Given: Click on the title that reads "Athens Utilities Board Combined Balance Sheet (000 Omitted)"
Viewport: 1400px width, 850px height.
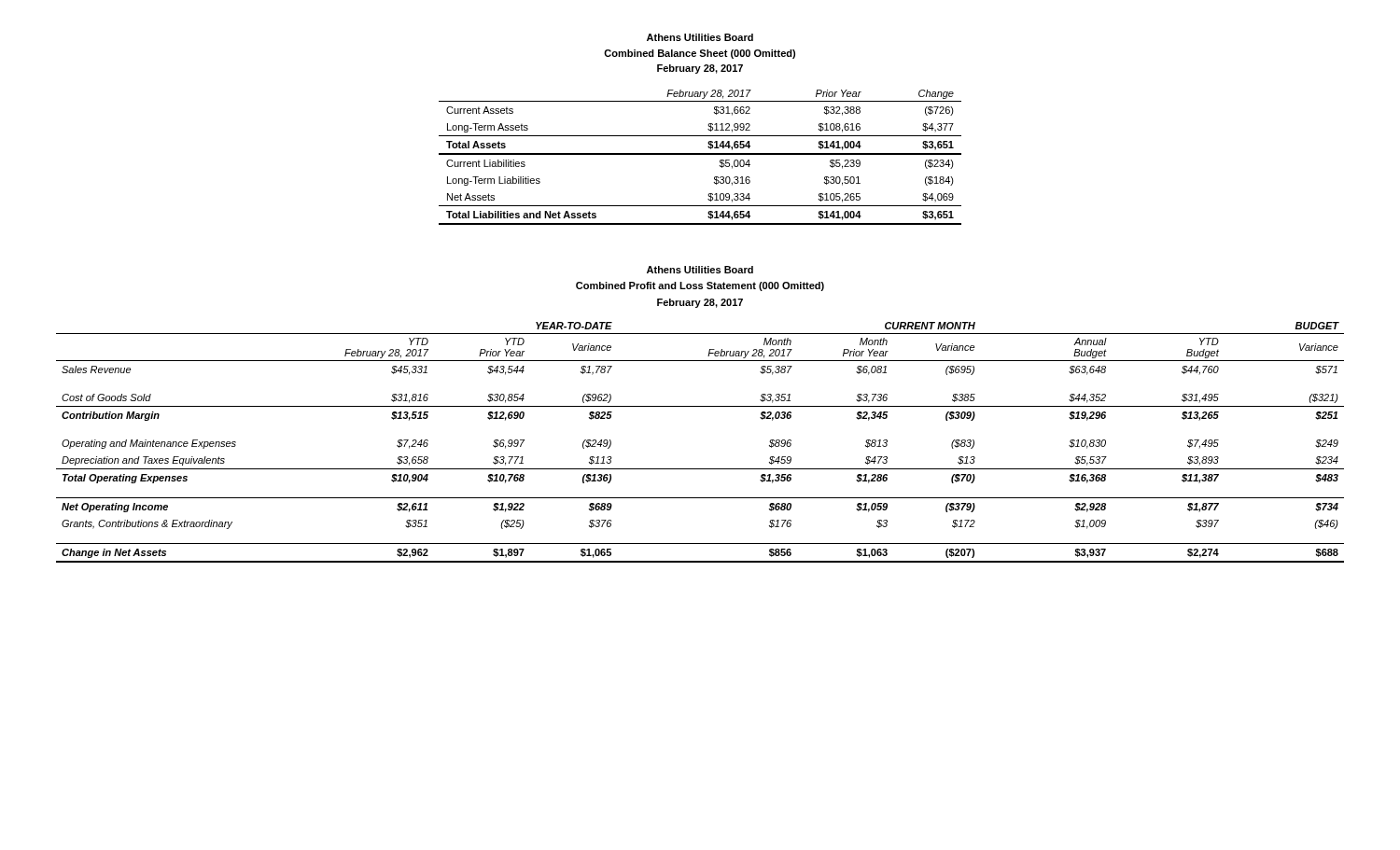Looking at the screenshot, I should point(700,53).
